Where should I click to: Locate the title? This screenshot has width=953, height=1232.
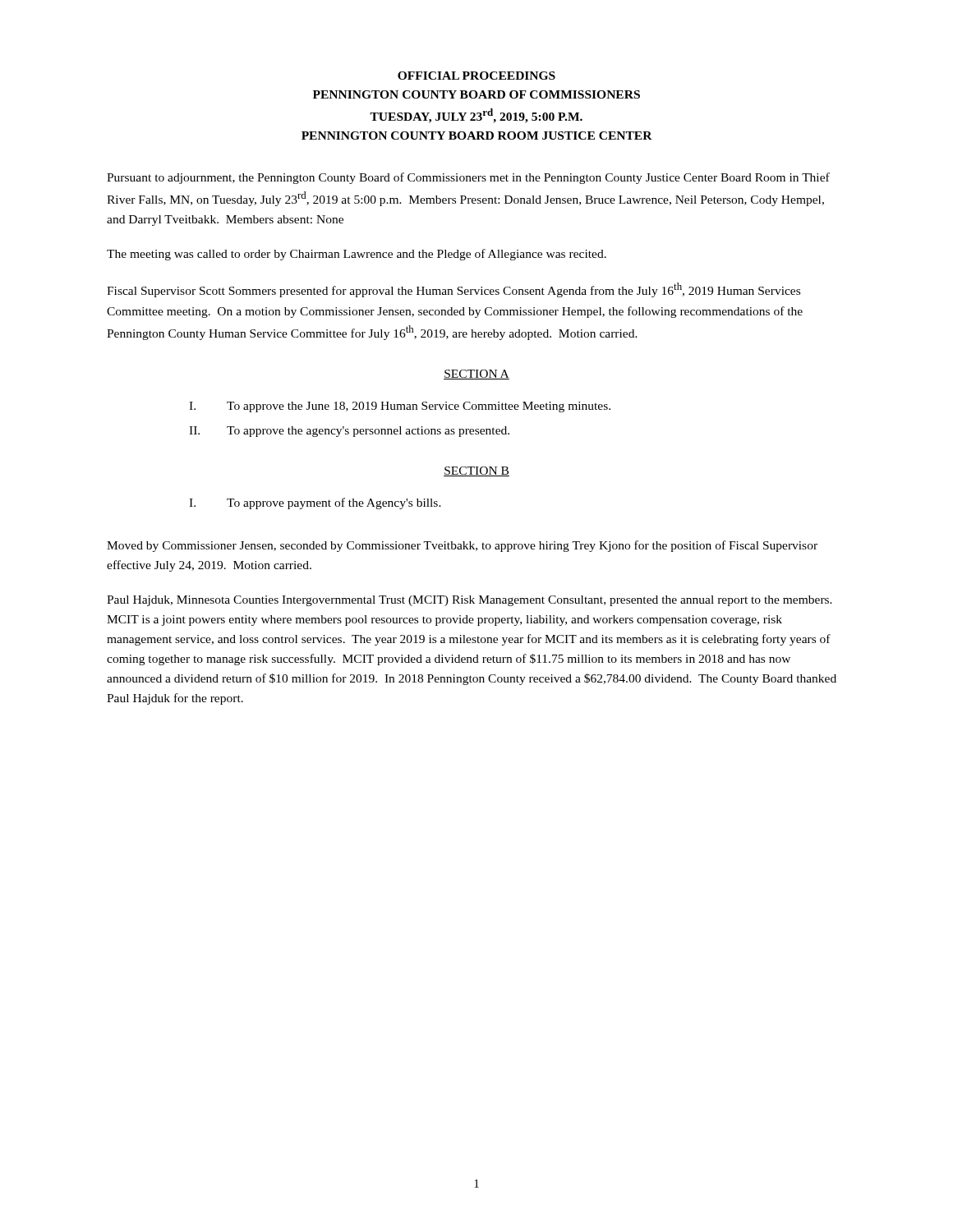coord(476,105)
